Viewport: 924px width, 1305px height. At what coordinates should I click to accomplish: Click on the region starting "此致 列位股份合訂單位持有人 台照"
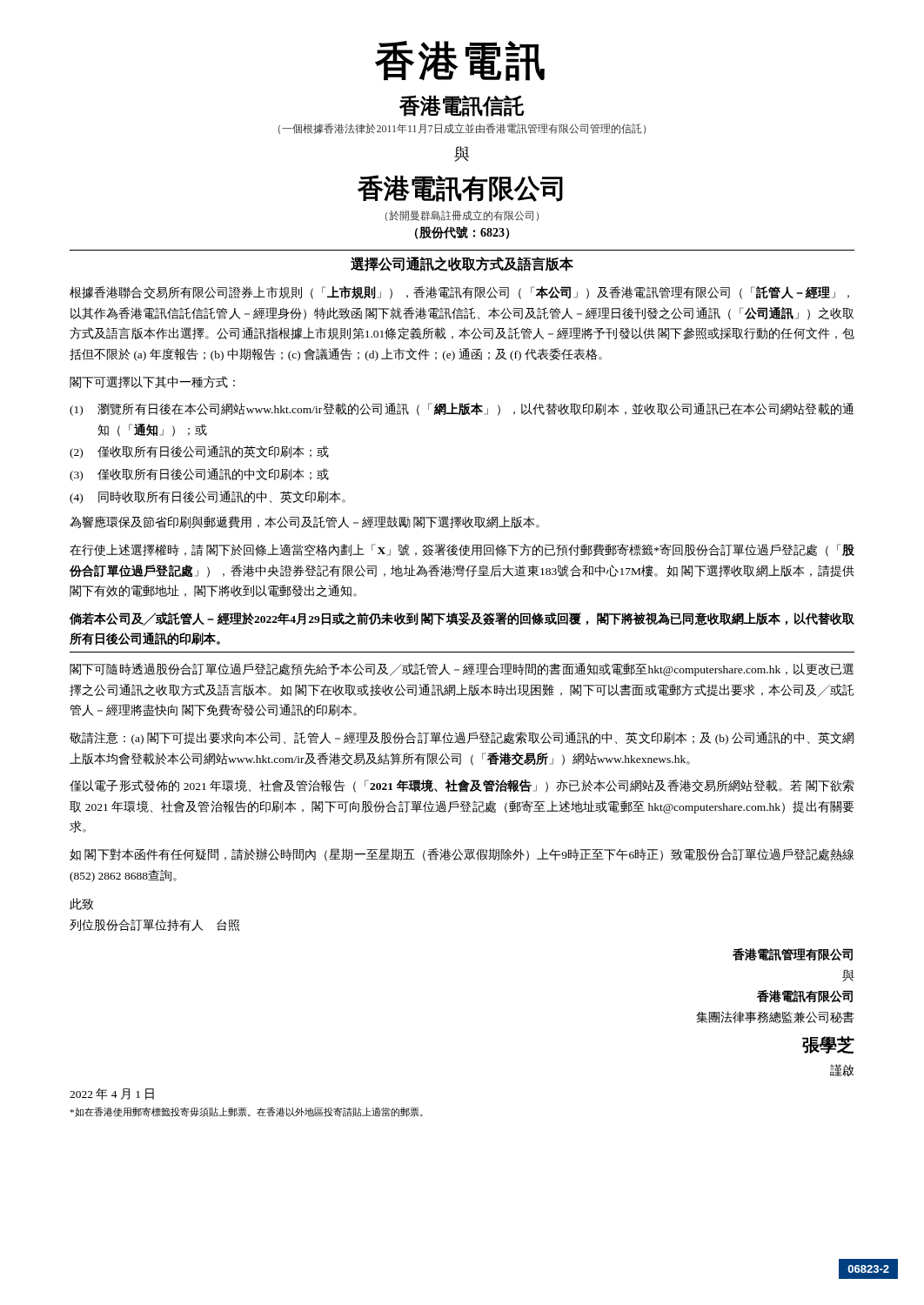tap(155, 915)
